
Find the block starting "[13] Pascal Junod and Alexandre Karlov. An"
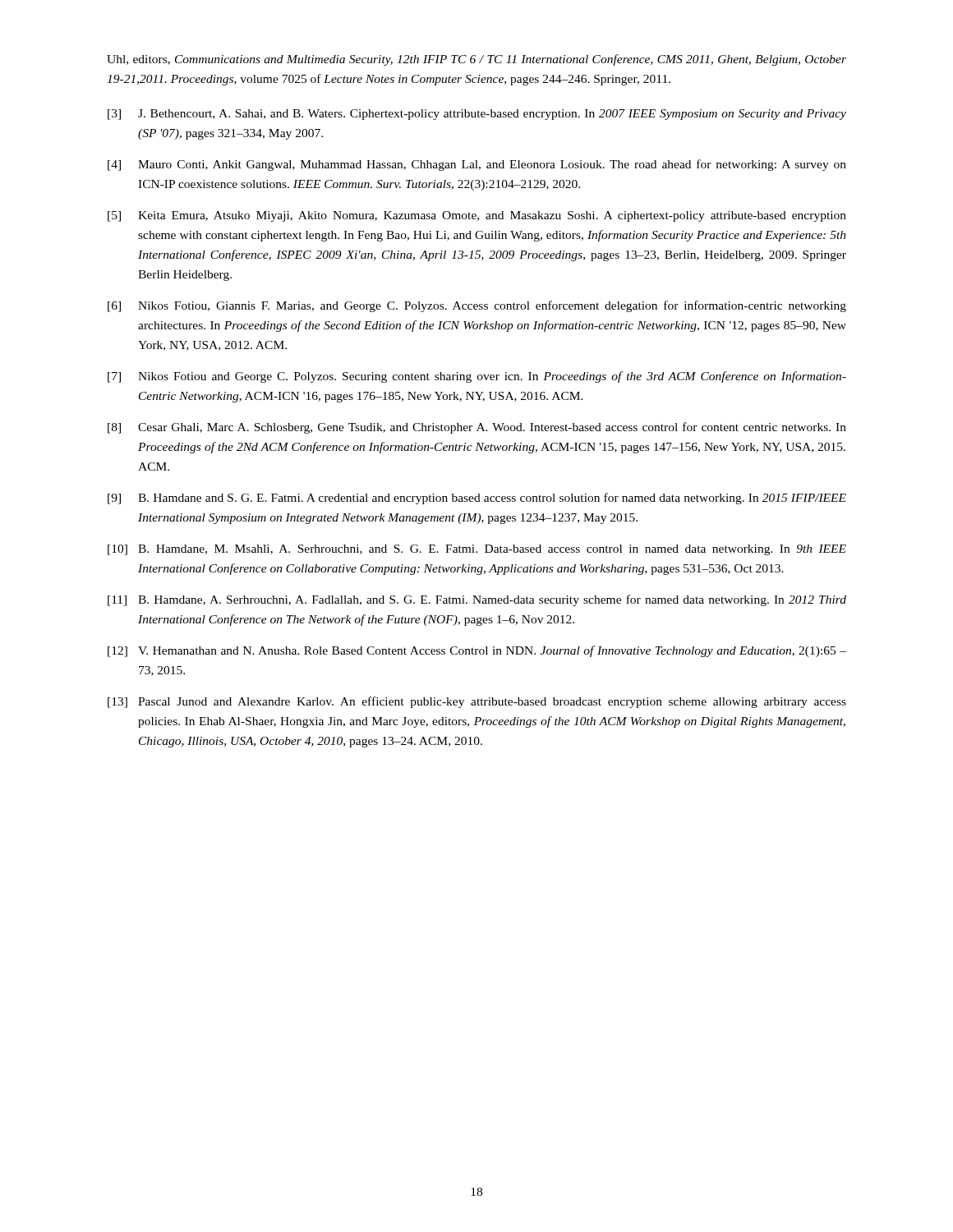476,721
